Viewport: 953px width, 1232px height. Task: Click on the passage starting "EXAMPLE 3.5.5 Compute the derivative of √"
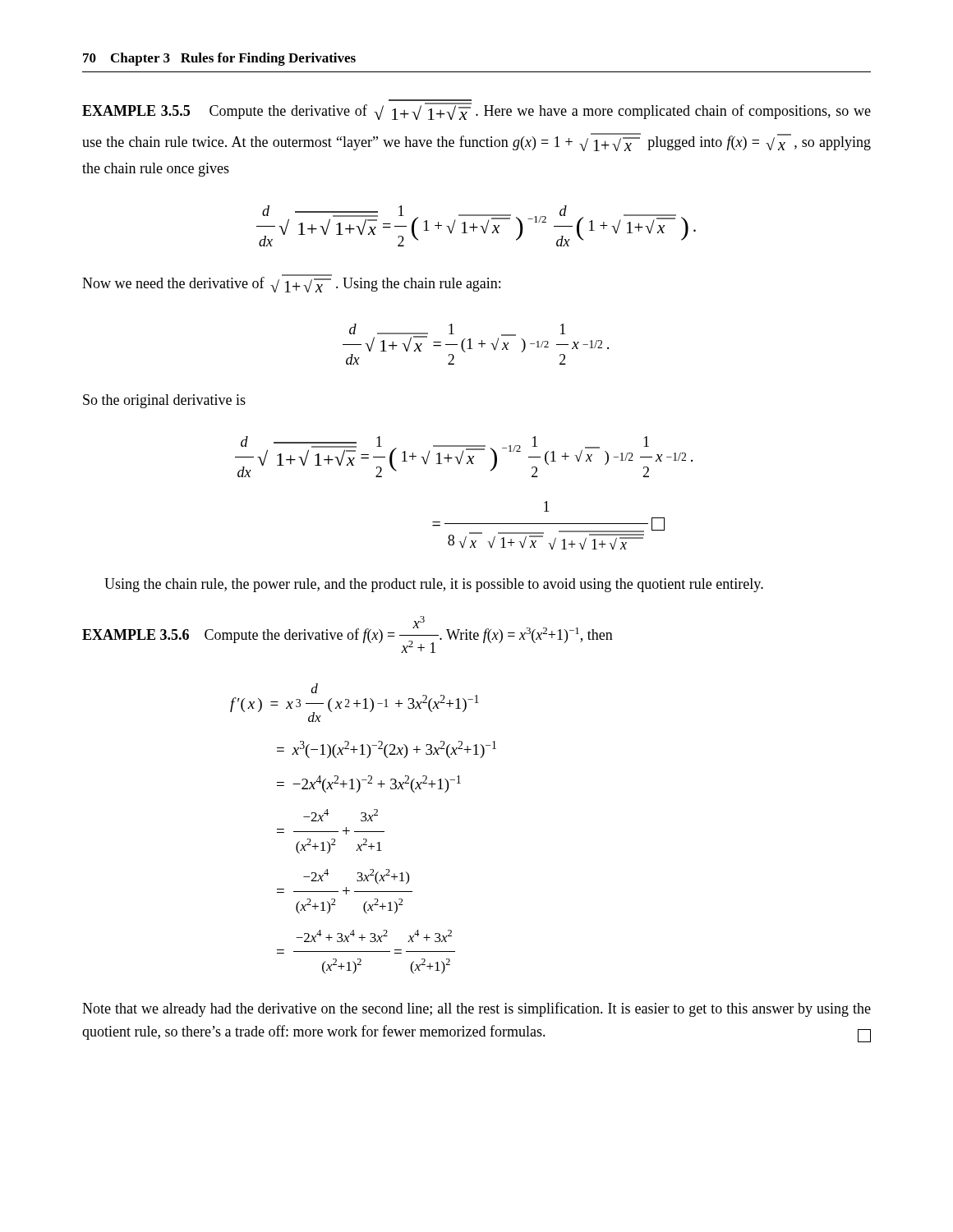coord(476,136)
